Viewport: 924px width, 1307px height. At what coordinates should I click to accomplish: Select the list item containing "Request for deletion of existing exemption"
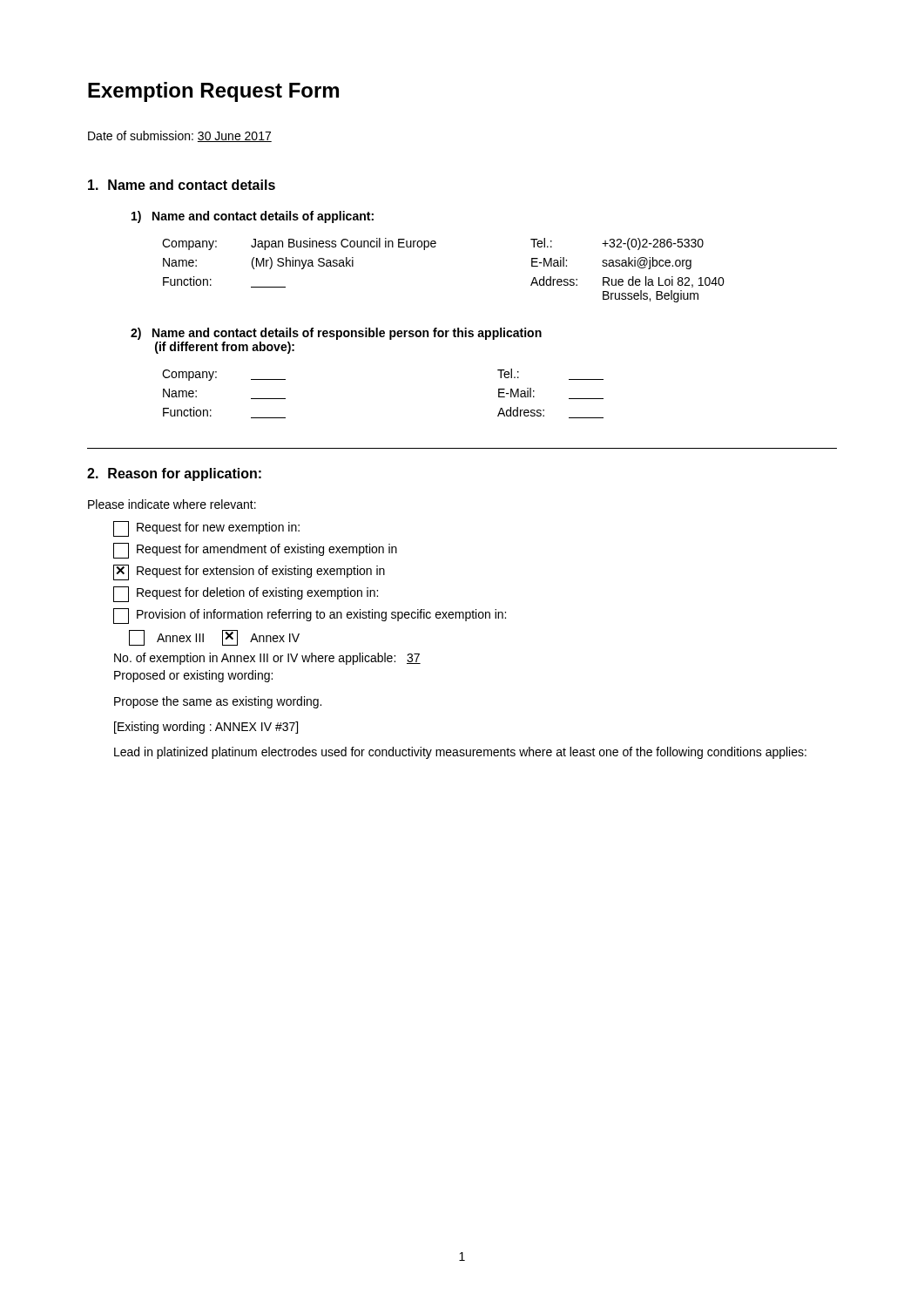click(246, 594)
